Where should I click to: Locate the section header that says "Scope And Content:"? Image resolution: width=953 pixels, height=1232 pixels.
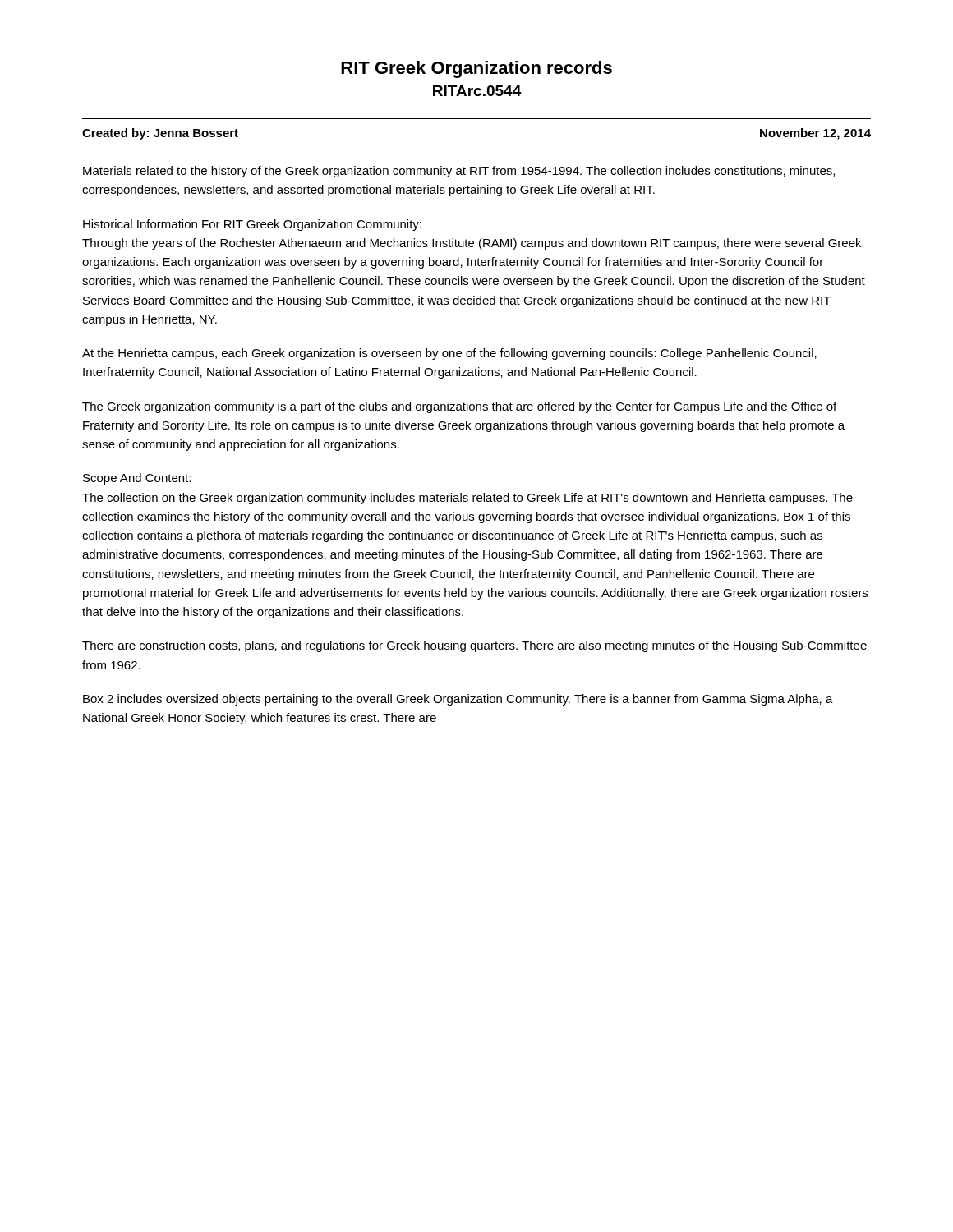pyautogui.click(x=137, y=478)
